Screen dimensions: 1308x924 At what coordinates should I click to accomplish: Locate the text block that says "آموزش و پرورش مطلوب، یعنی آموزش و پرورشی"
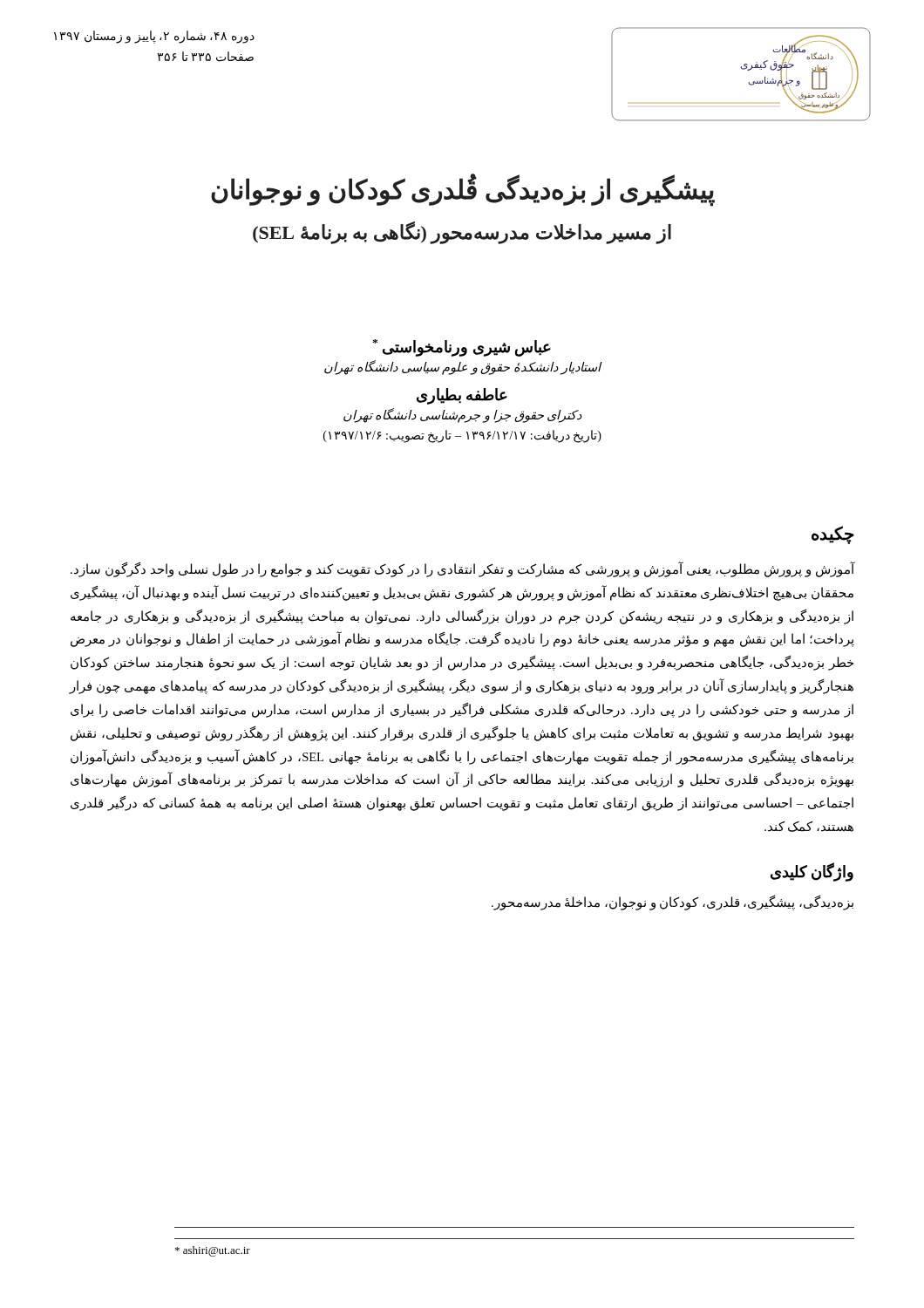tap(462, 738)
